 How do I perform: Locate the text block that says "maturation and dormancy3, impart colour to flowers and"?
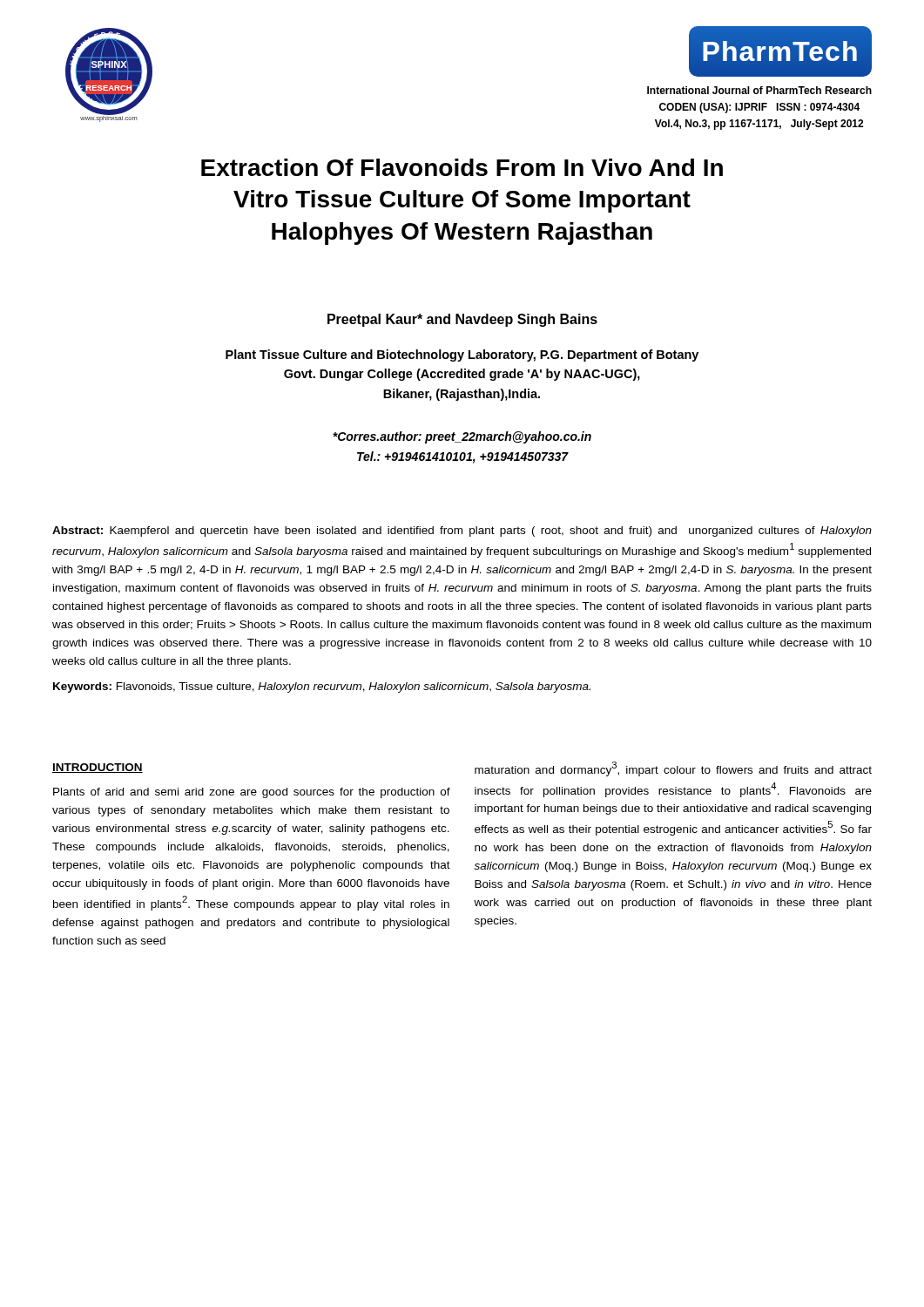673,843
